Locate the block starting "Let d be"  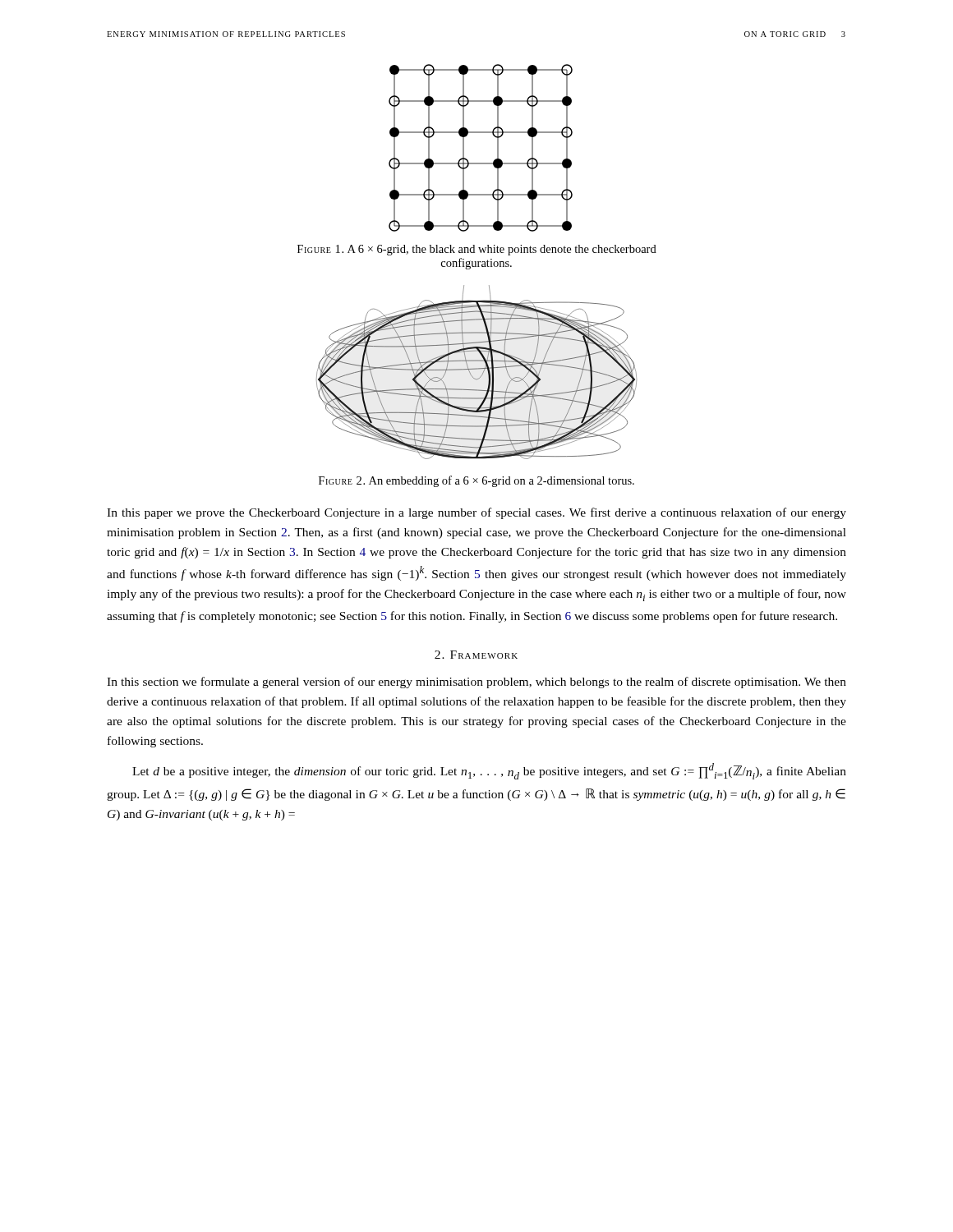476,791
